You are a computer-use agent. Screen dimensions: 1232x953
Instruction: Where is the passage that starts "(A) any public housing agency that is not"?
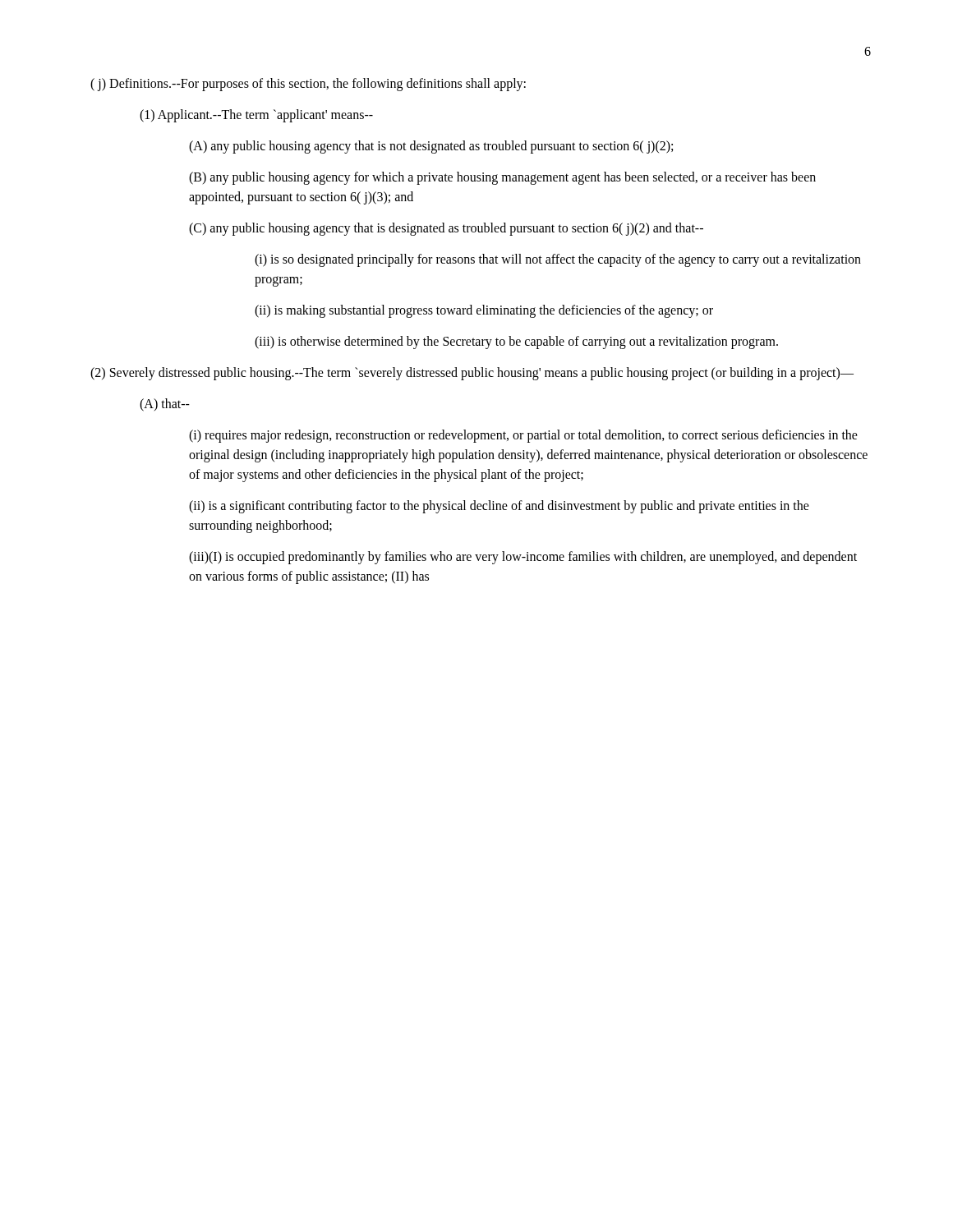[432, 146]
